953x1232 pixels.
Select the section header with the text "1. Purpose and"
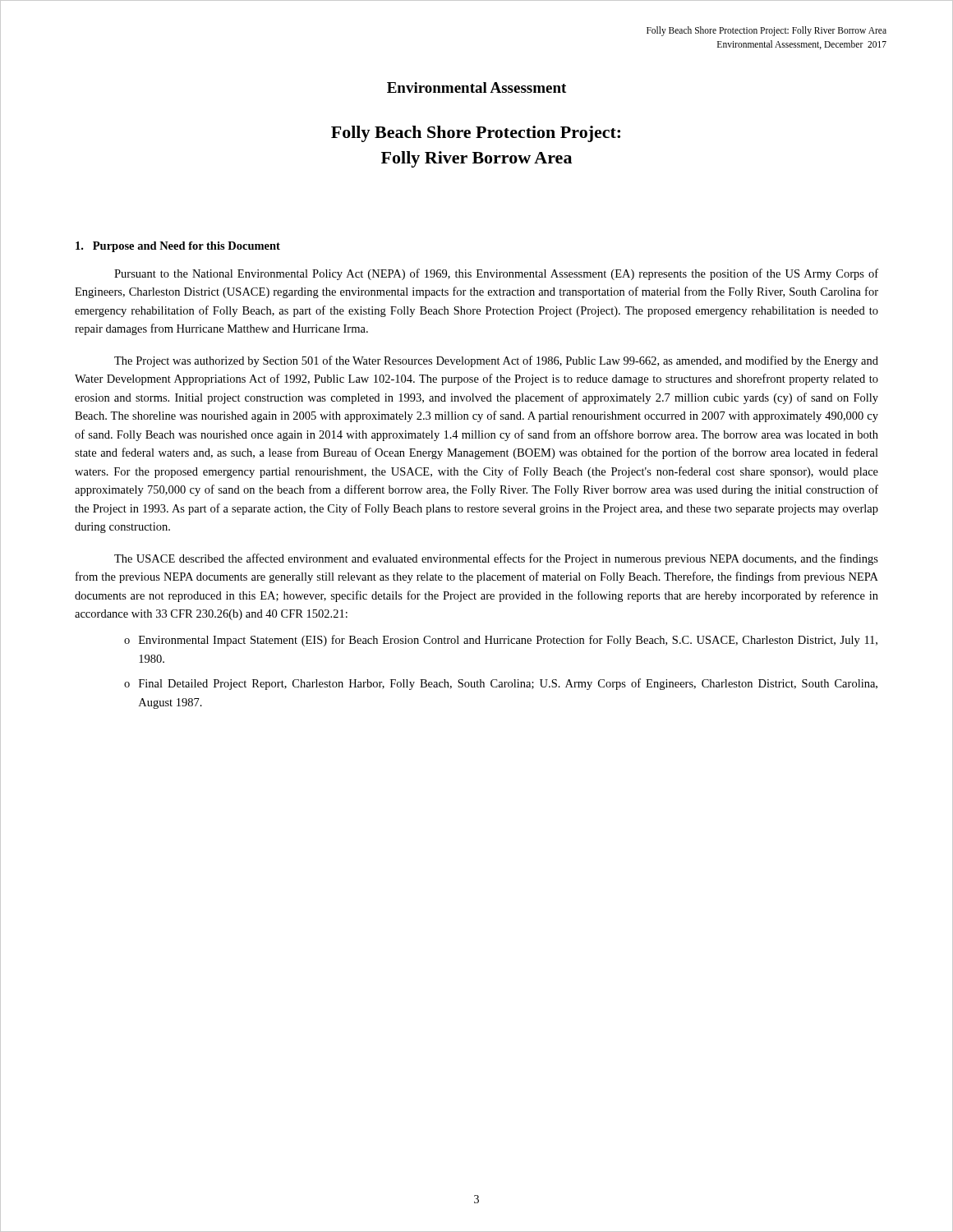(177, 246)
